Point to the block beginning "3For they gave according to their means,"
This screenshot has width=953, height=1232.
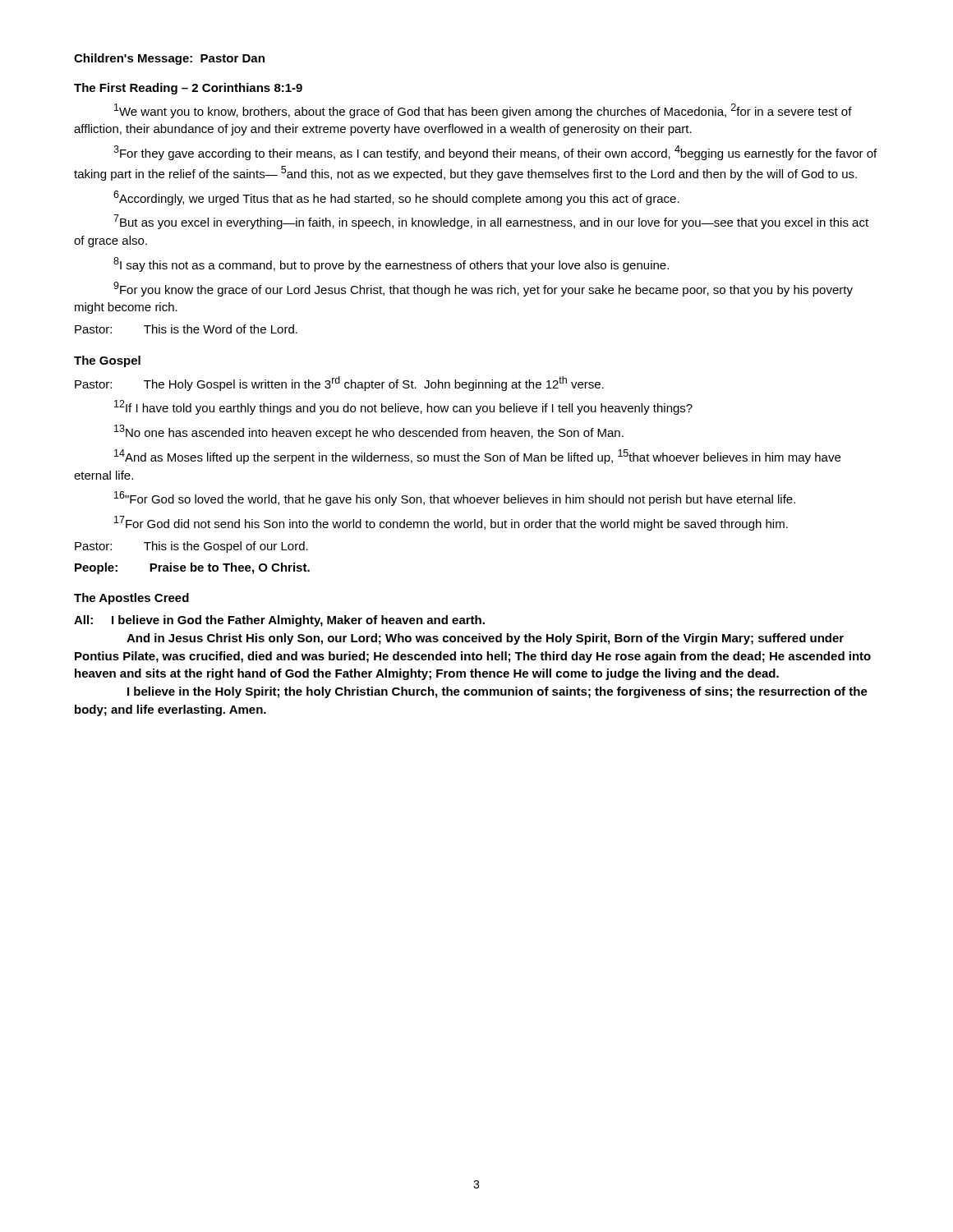(475, 162)
